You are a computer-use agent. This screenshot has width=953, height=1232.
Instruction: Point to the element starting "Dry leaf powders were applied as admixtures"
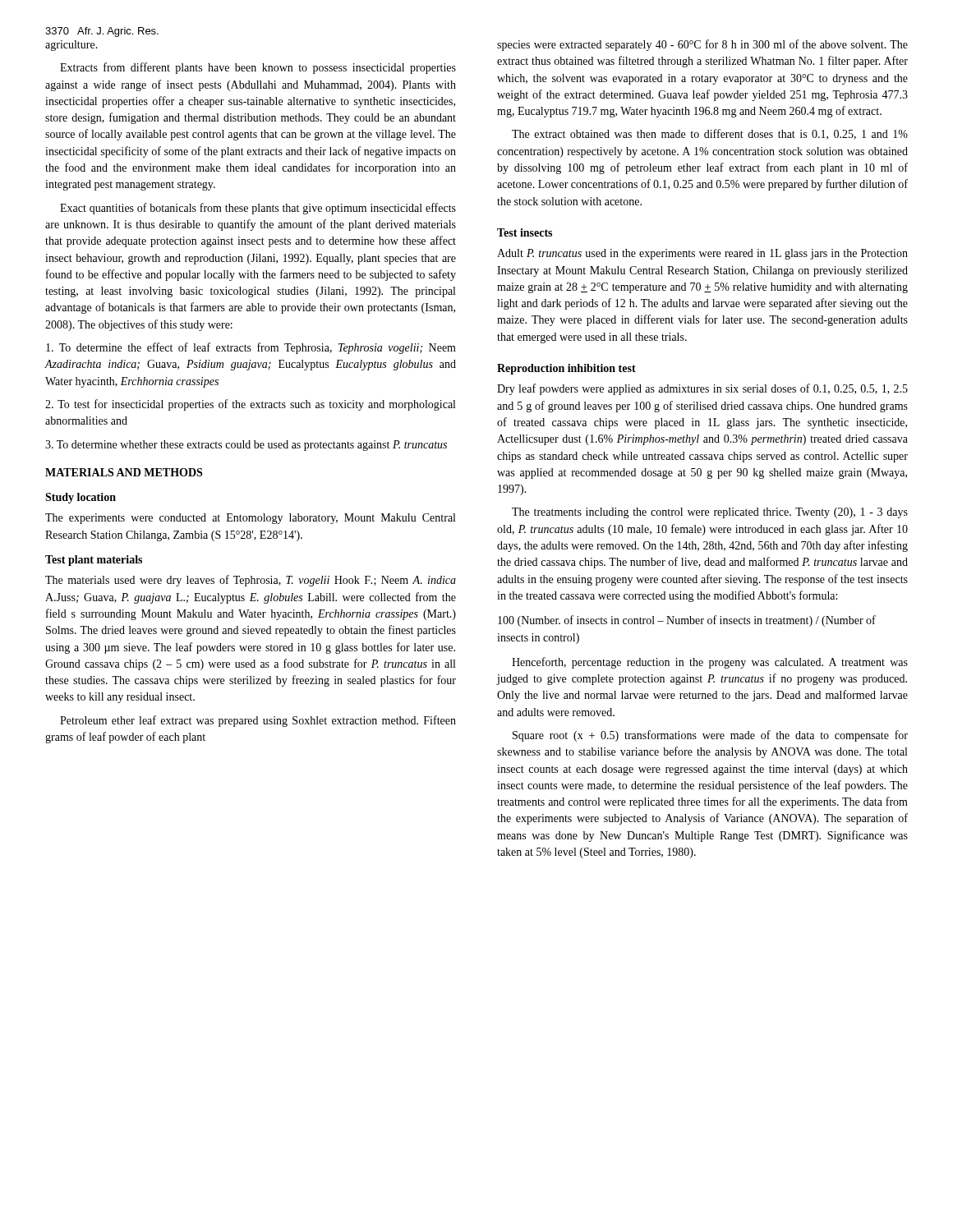[x=702, y=621]
